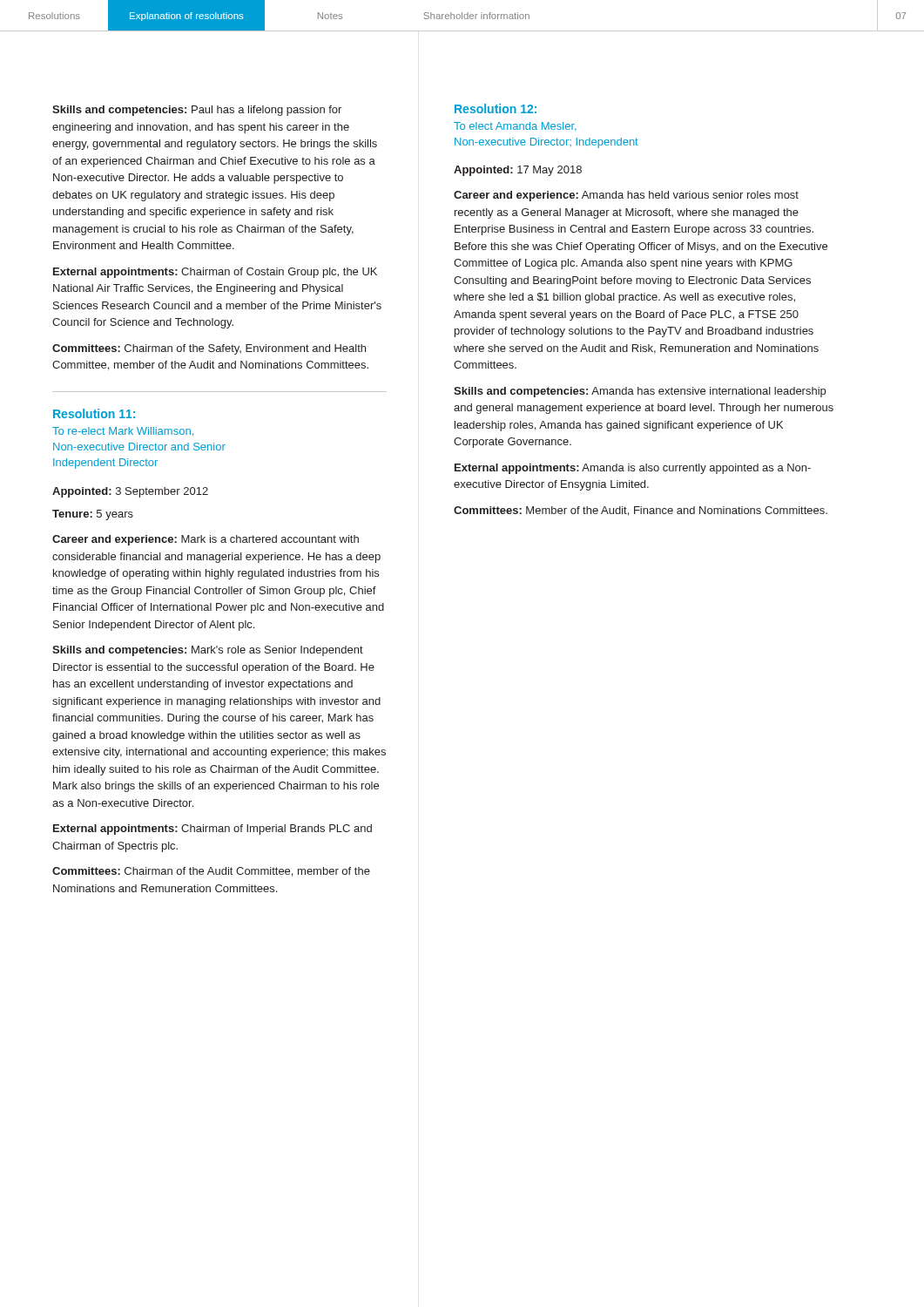This screenshot has width=924, height=1307.
Task: Click on the text block that says "Committees: Chairman of the Safety, Environment and"
Action: point(211,356)
